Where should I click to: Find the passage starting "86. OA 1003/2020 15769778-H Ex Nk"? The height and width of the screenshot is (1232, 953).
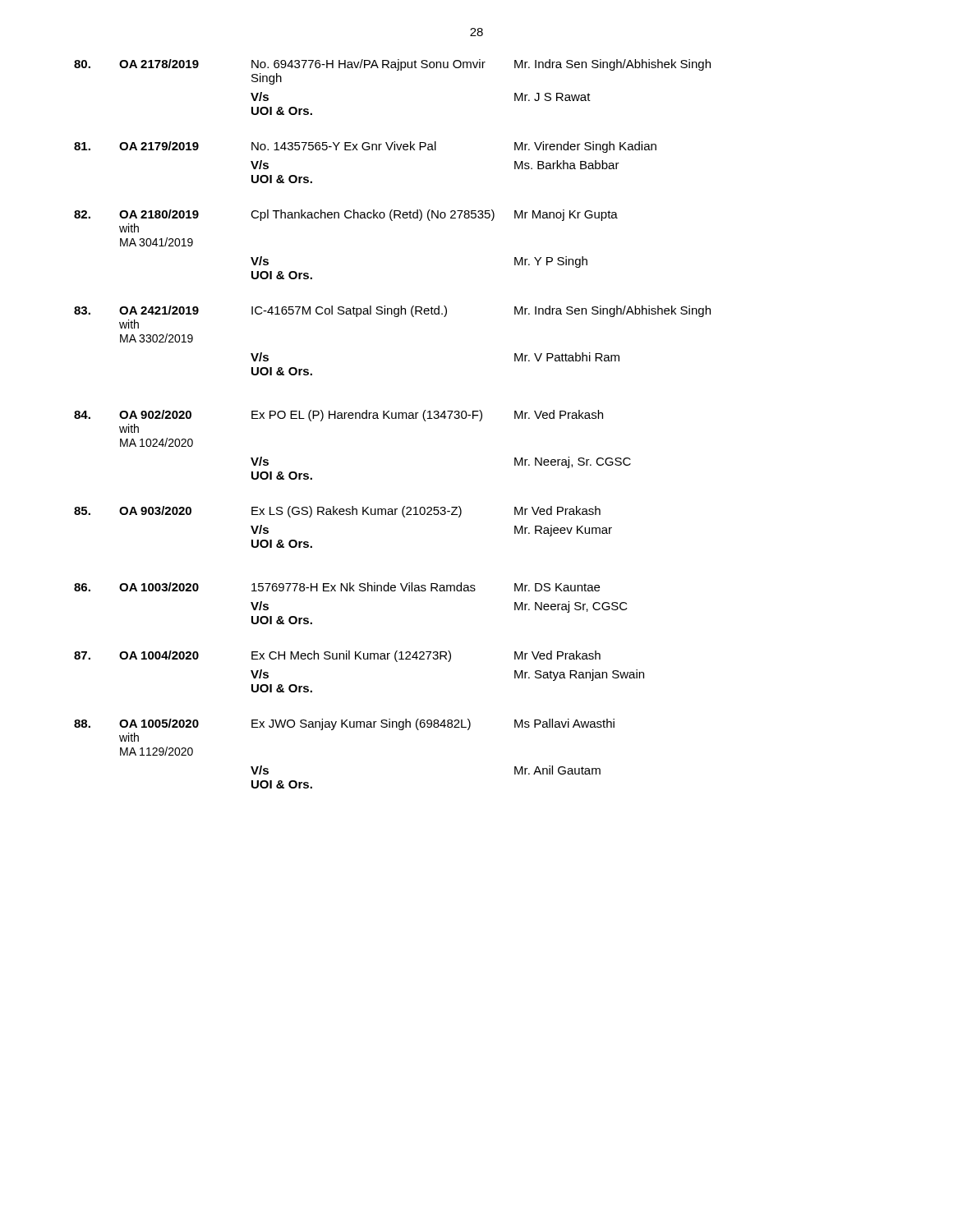[x=476, y=602]
